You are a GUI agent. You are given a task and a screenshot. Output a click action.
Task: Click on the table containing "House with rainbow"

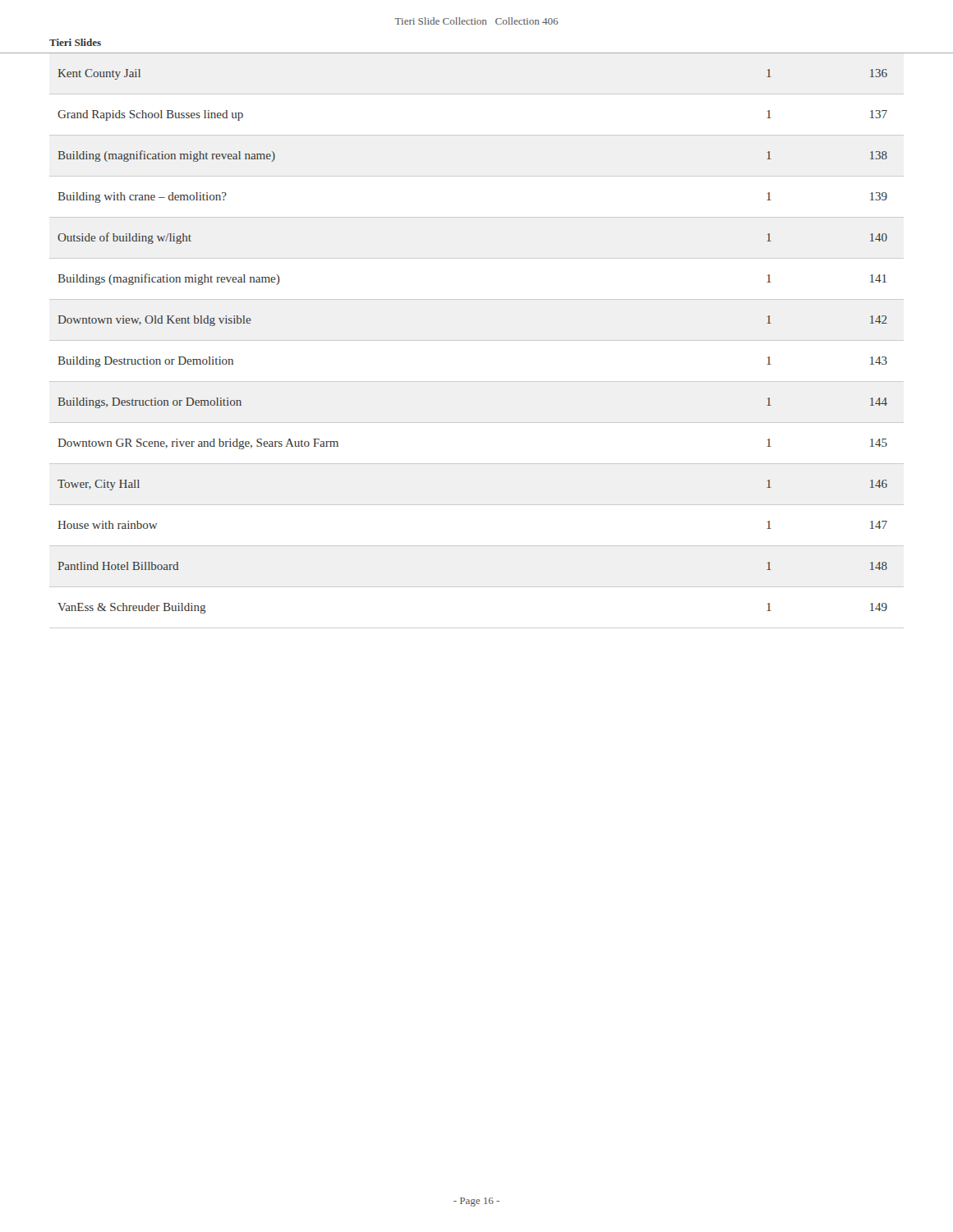[x=476, y=341]
